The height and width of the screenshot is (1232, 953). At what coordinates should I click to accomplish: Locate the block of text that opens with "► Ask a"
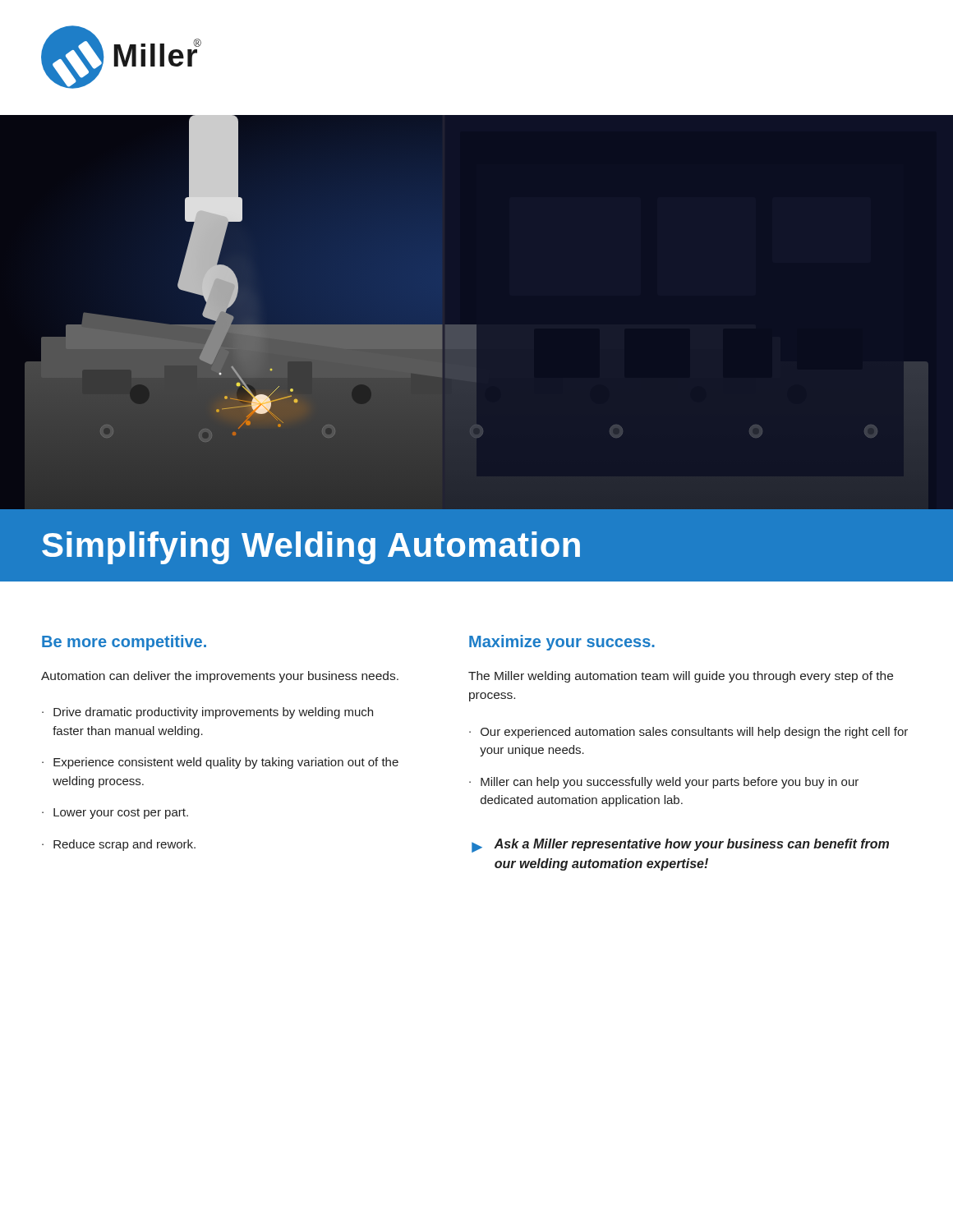pos(690,854)
